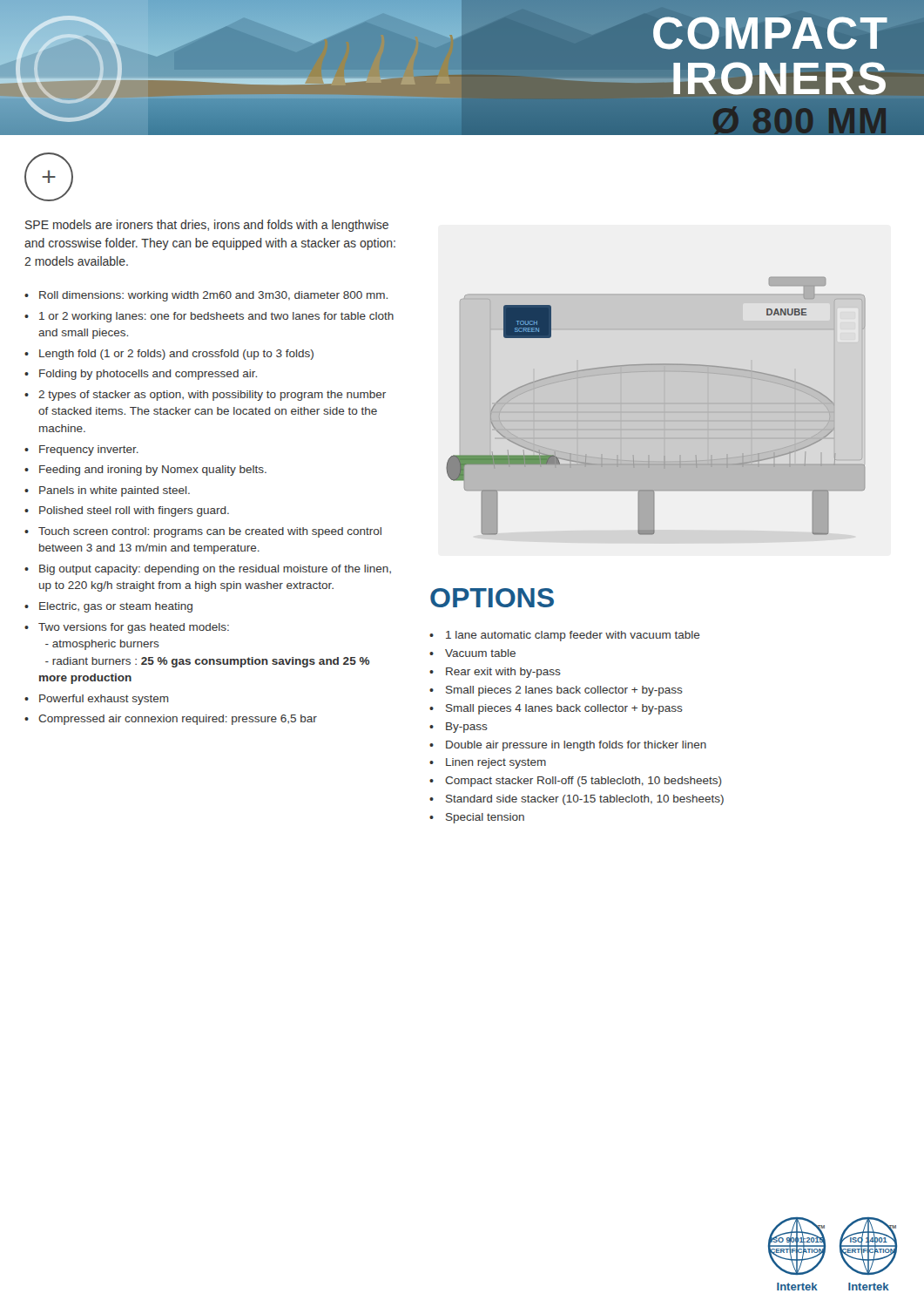This screenshot has height=1307, width=924.
Task: Locate the photo
Action: coord(664,390)
